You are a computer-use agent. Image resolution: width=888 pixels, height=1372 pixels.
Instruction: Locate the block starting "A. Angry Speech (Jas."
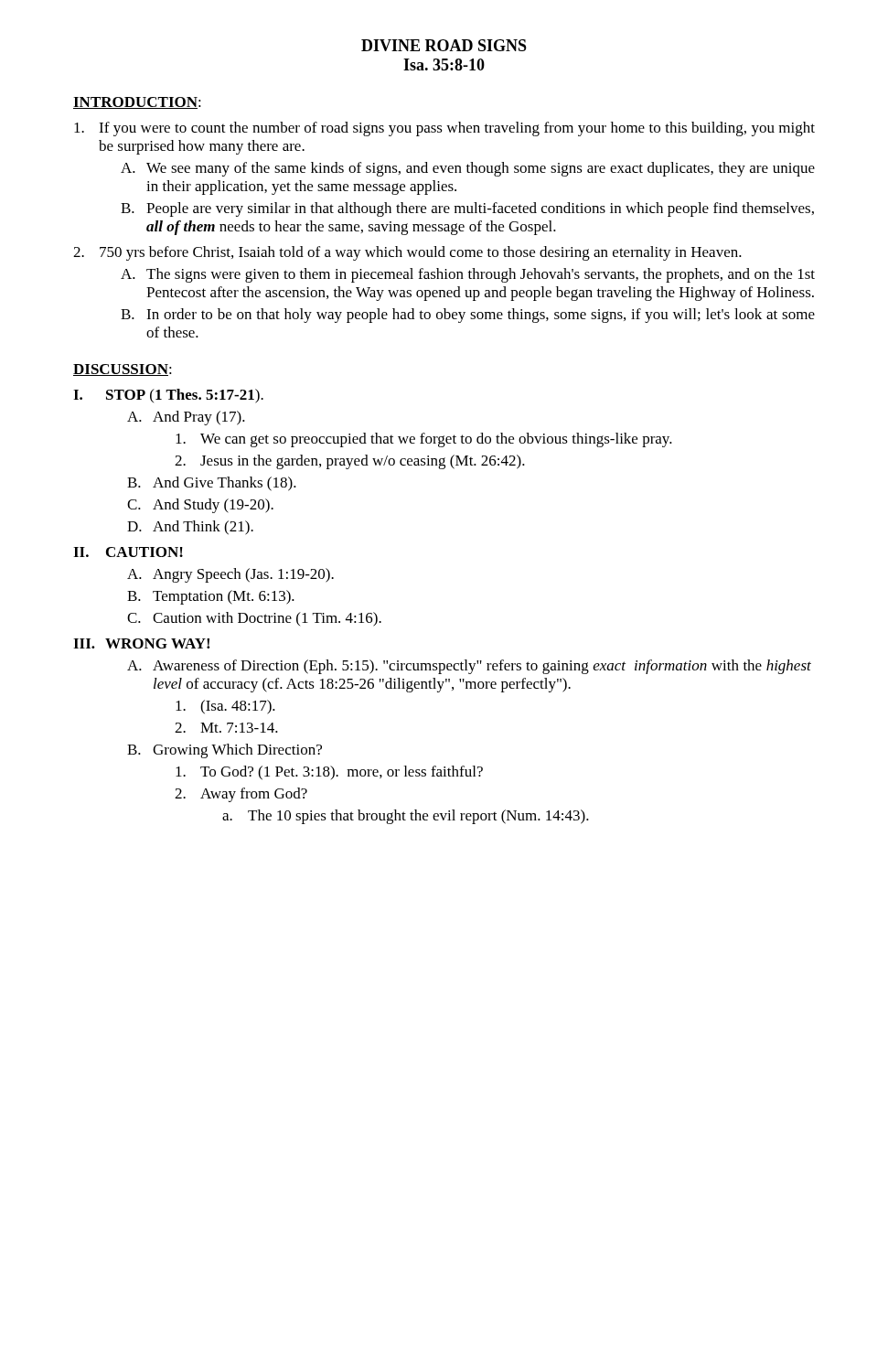coord(230,575)
